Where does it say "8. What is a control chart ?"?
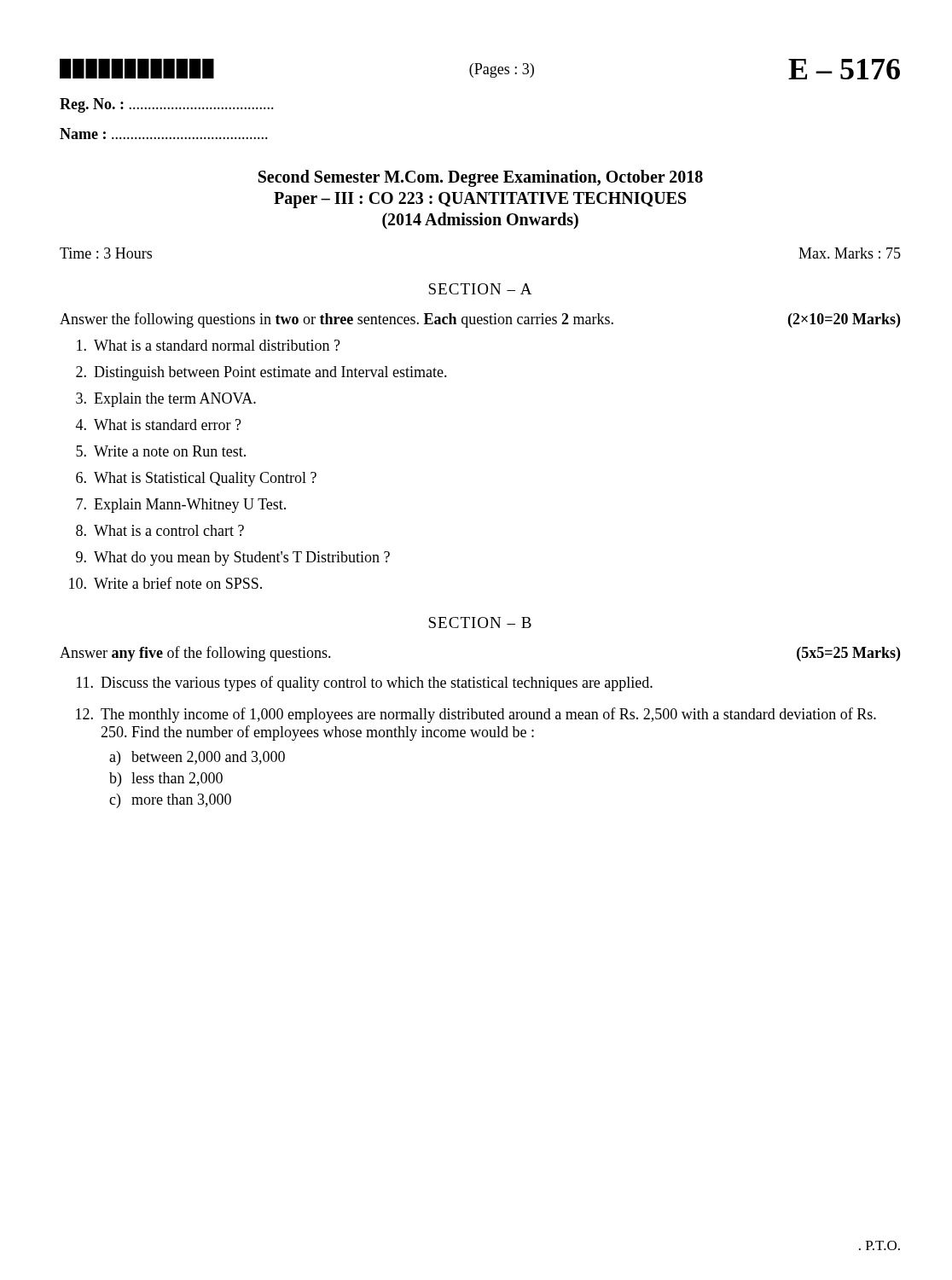This screenshot has width=952, height=1280. pyautogui.click(x=160, y=530)
